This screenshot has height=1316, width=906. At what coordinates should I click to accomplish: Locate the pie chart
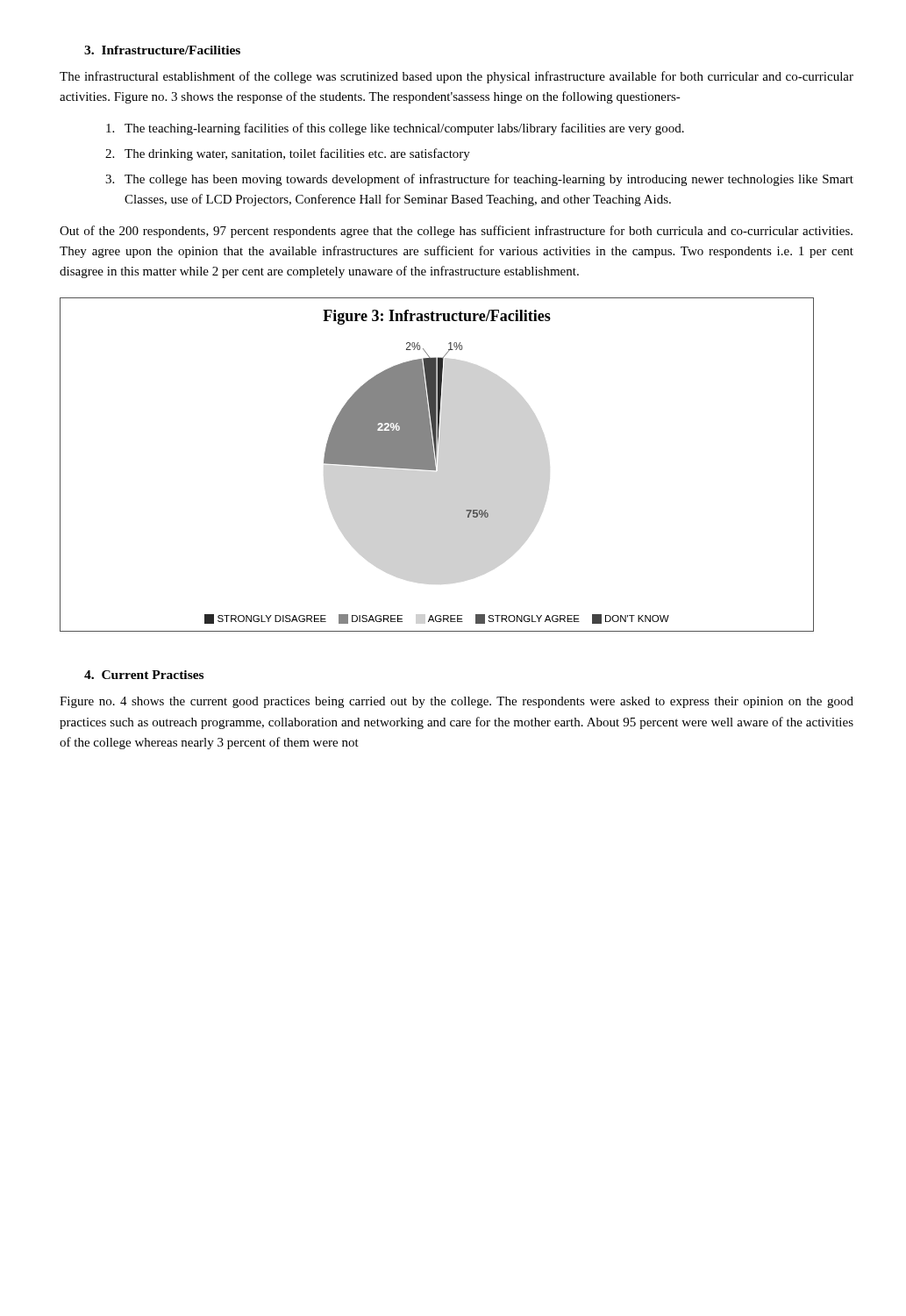437,465
